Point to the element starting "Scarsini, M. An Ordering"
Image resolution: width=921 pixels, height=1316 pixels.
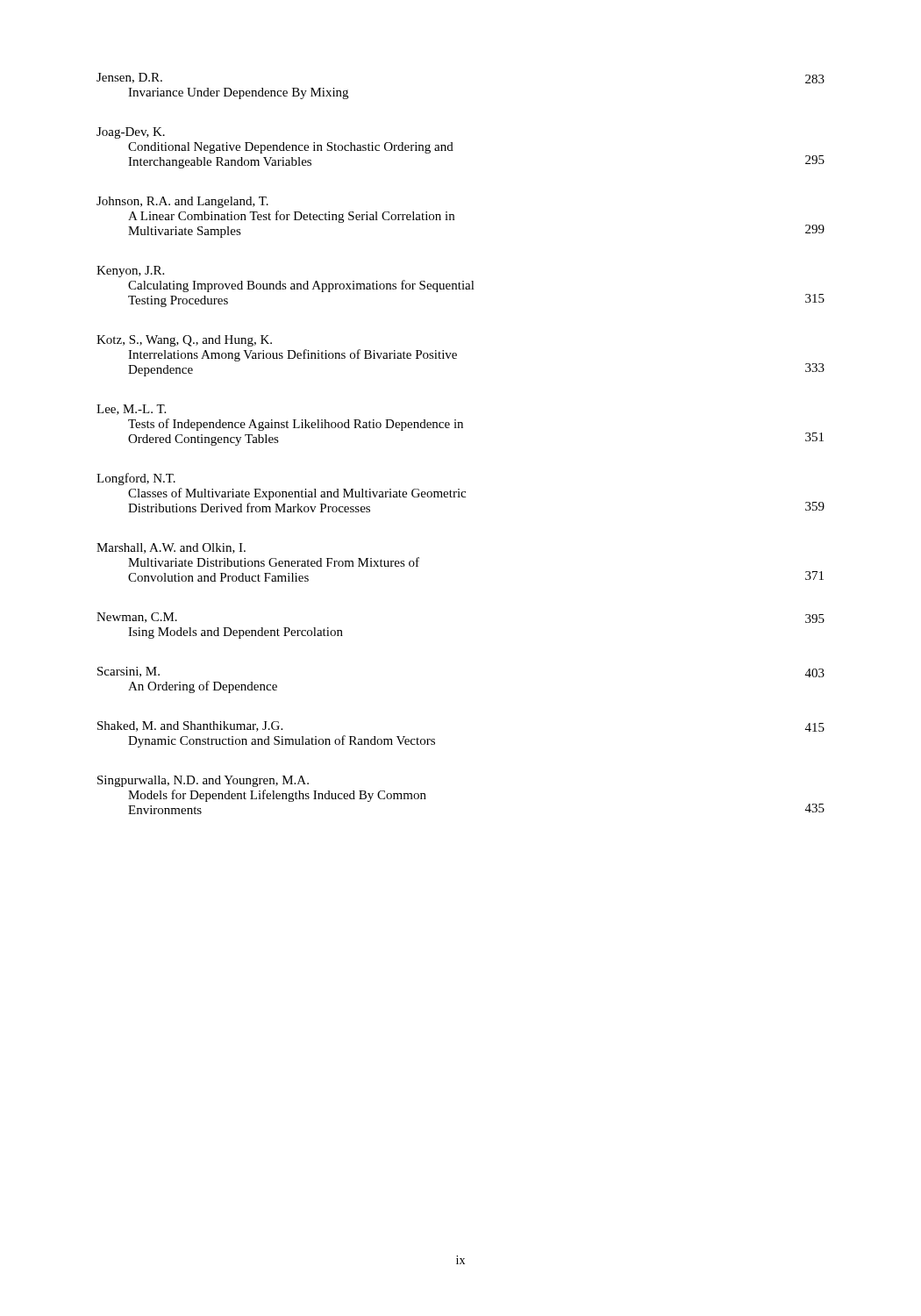tap(127, 672)
